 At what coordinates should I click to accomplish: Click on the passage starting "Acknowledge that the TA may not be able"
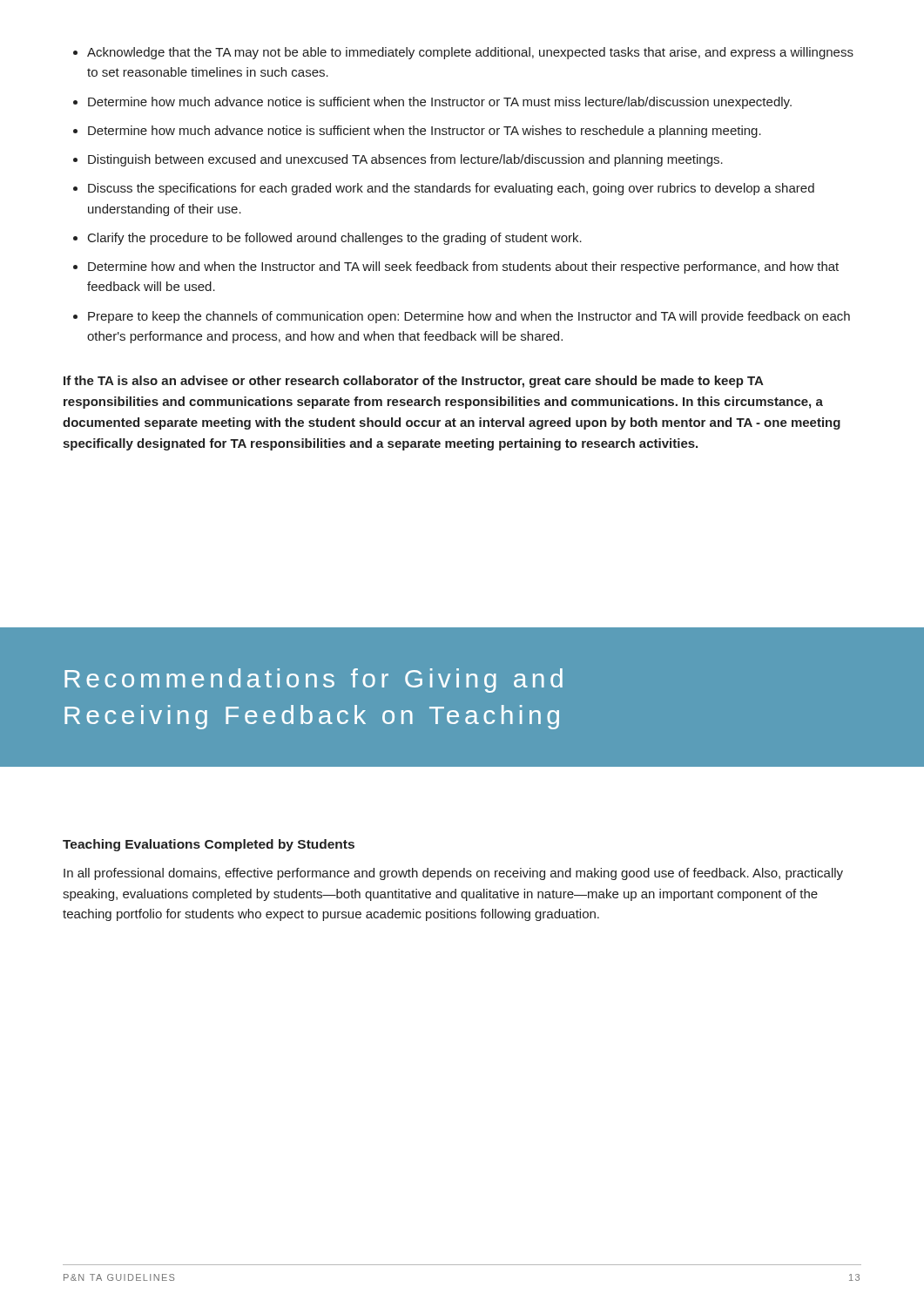(x=470, y=62)
